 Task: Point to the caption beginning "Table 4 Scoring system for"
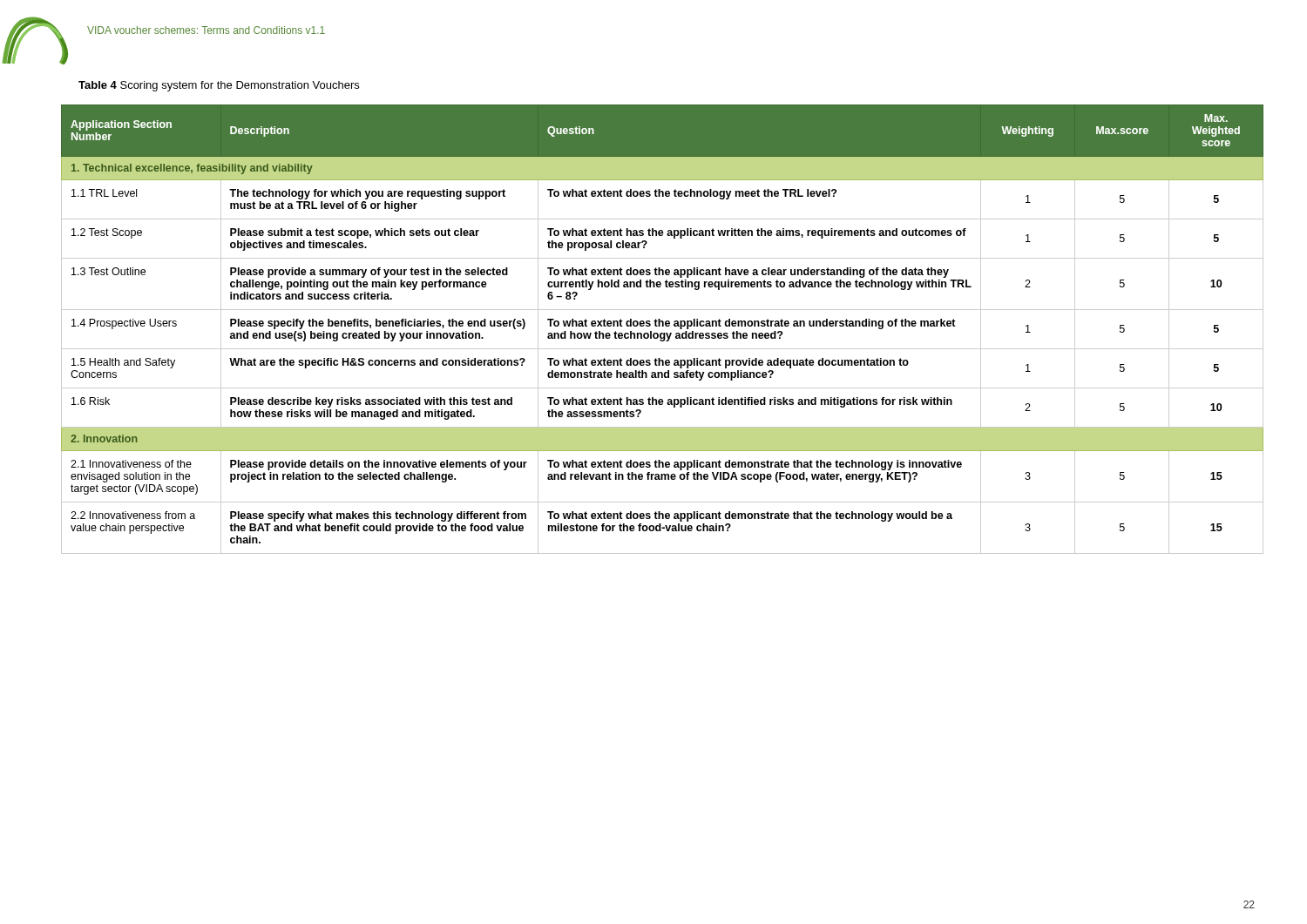point(219,85)
